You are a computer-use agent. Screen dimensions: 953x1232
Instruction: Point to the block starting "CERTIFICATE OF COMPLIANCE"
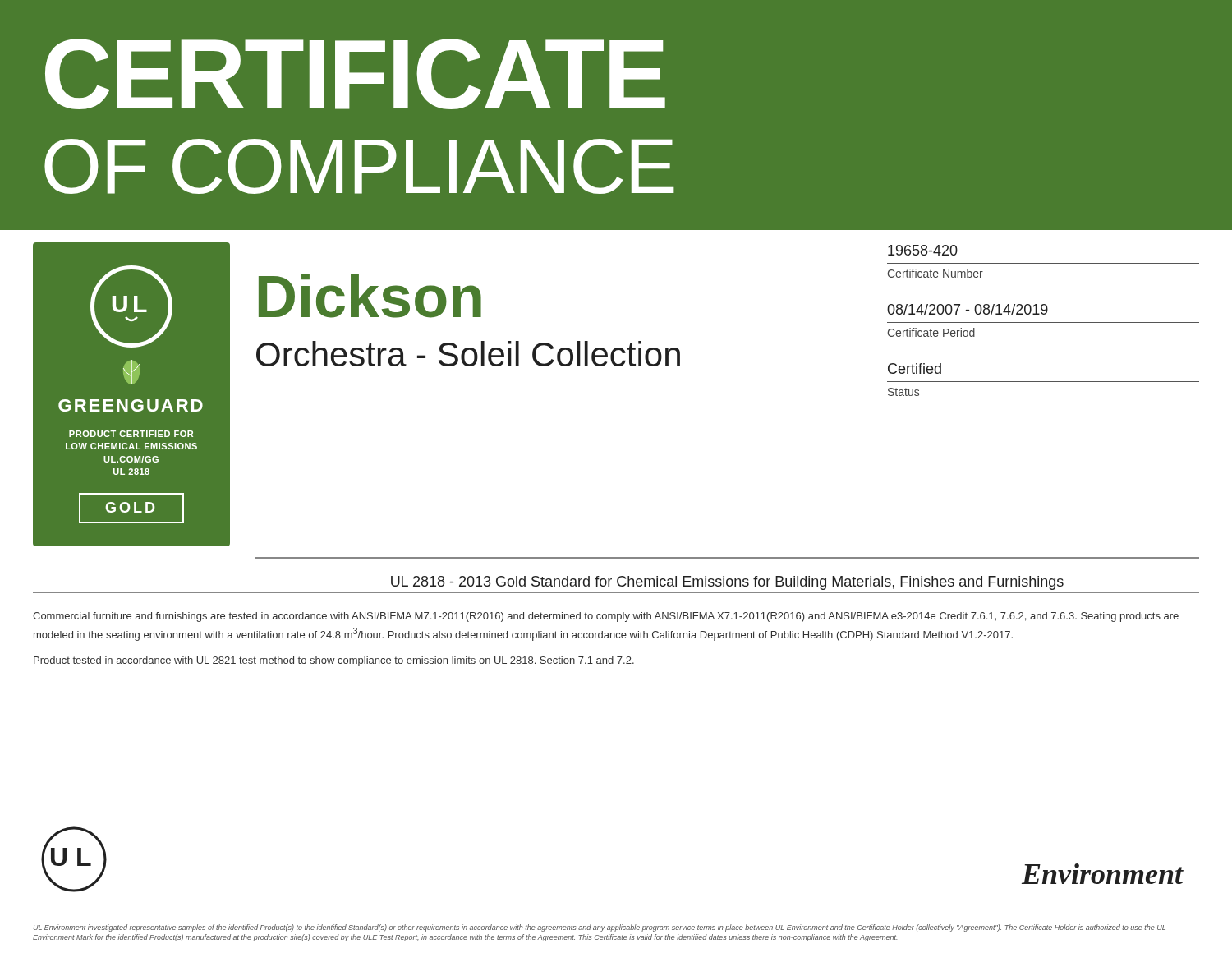tap(359, 114)
